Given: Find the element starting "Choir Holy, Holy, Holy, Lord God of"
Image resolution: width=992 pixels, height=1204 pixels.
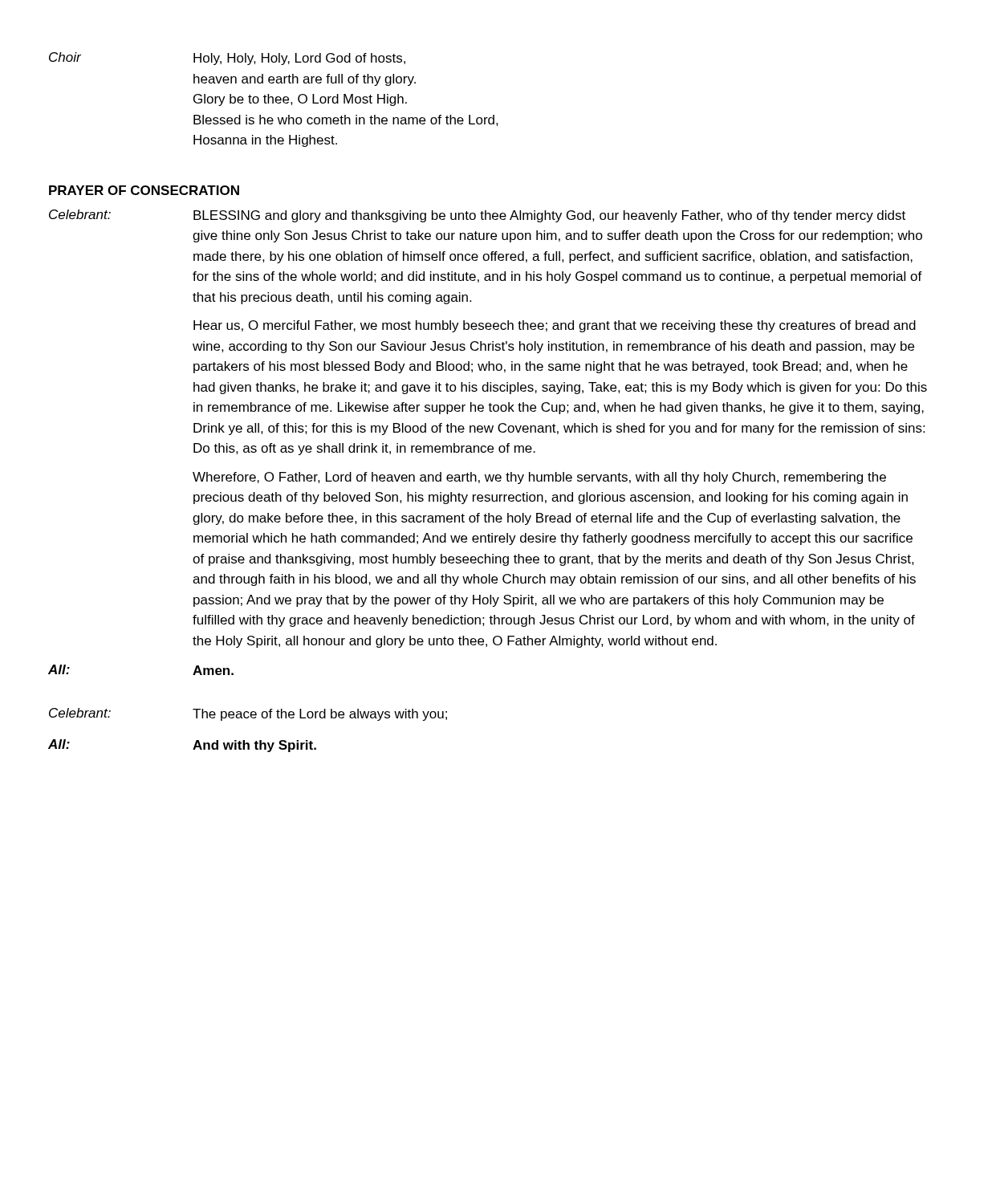Looking at the screenshot, I should pyautogui.click(x=227, y=59).
